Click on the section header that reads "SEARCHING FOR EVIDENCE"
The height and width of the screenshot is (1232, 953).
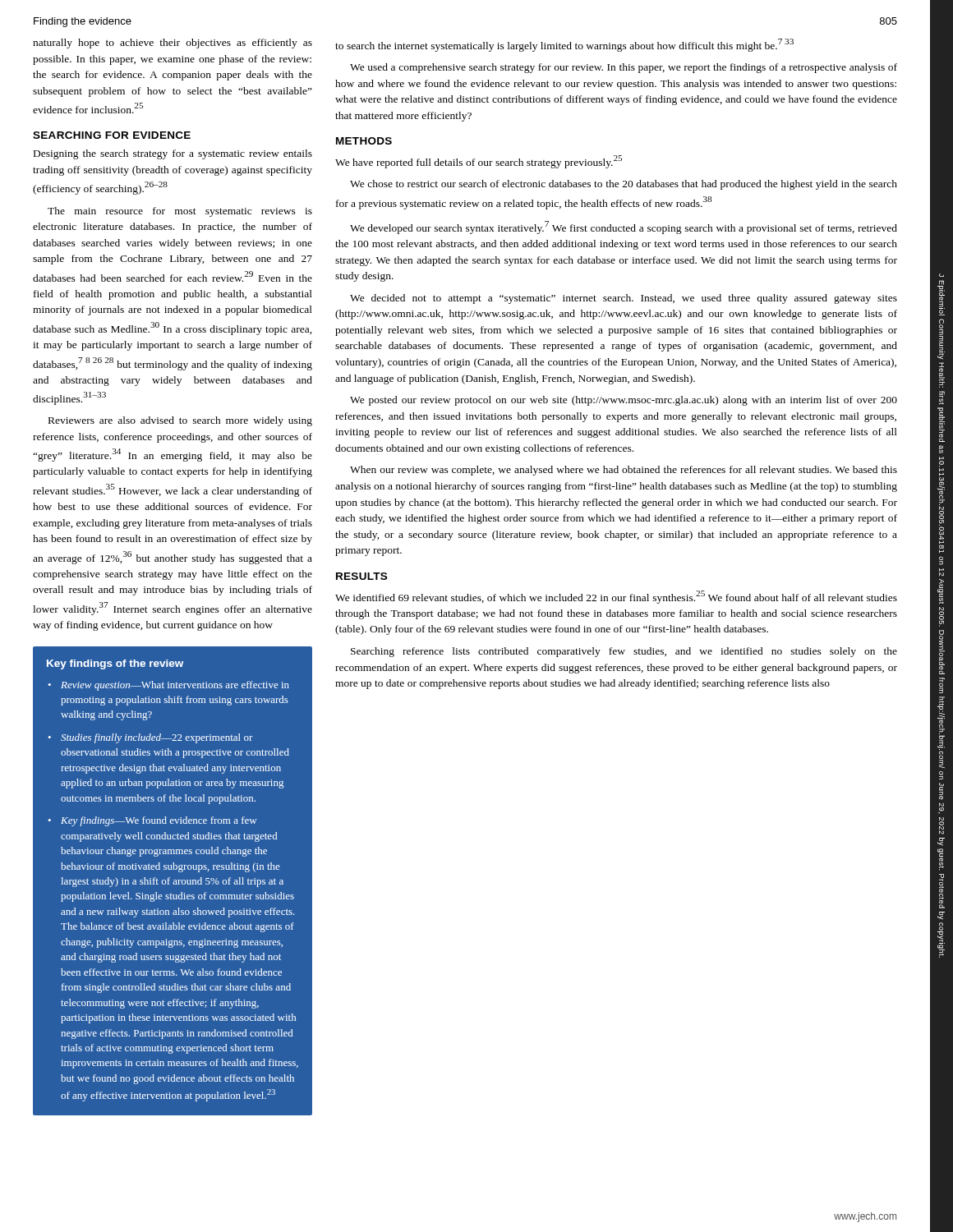[112, 135]
